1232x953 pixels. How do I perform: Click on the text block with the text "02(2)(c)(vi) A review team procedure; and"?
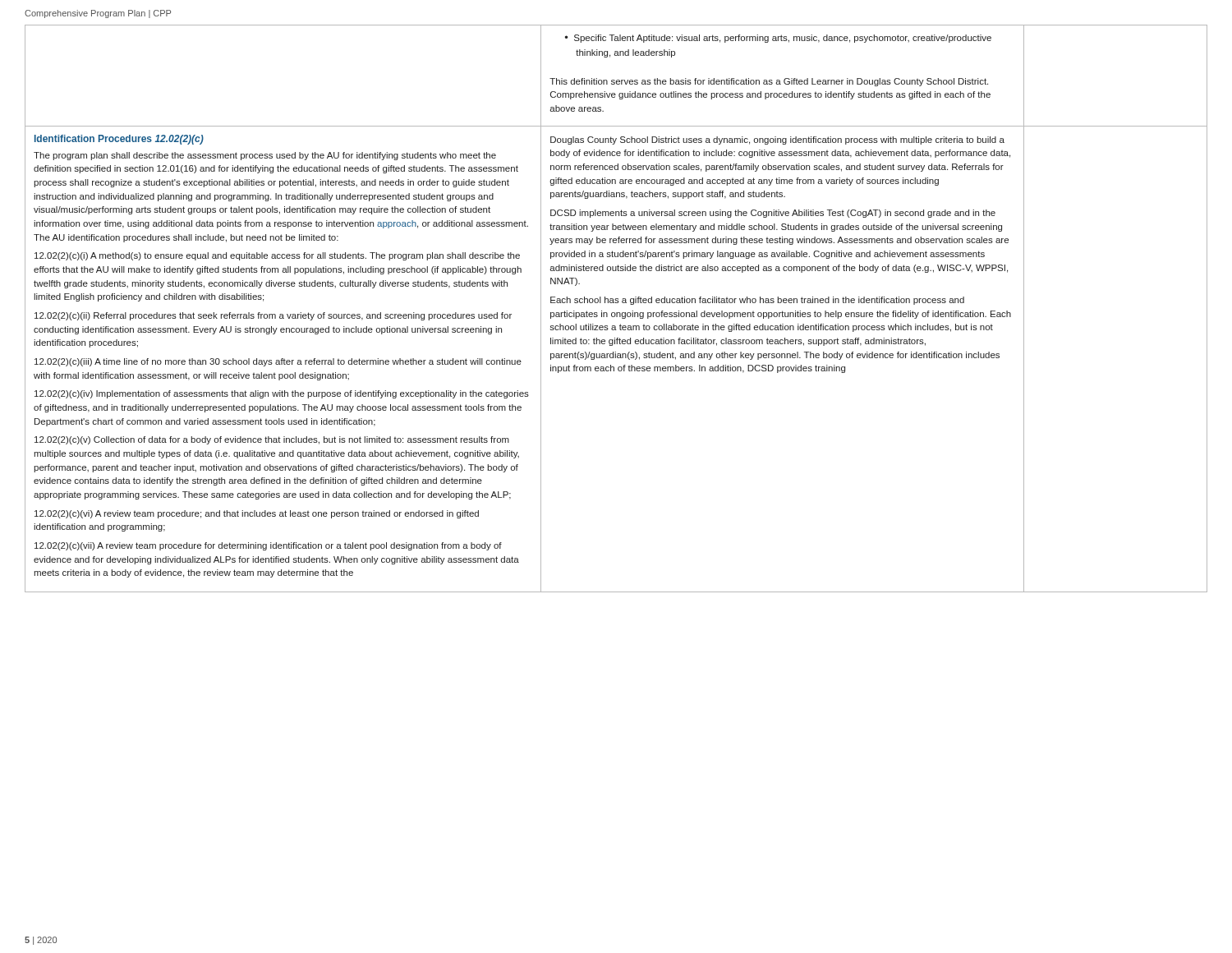click(x=283, y=520)
